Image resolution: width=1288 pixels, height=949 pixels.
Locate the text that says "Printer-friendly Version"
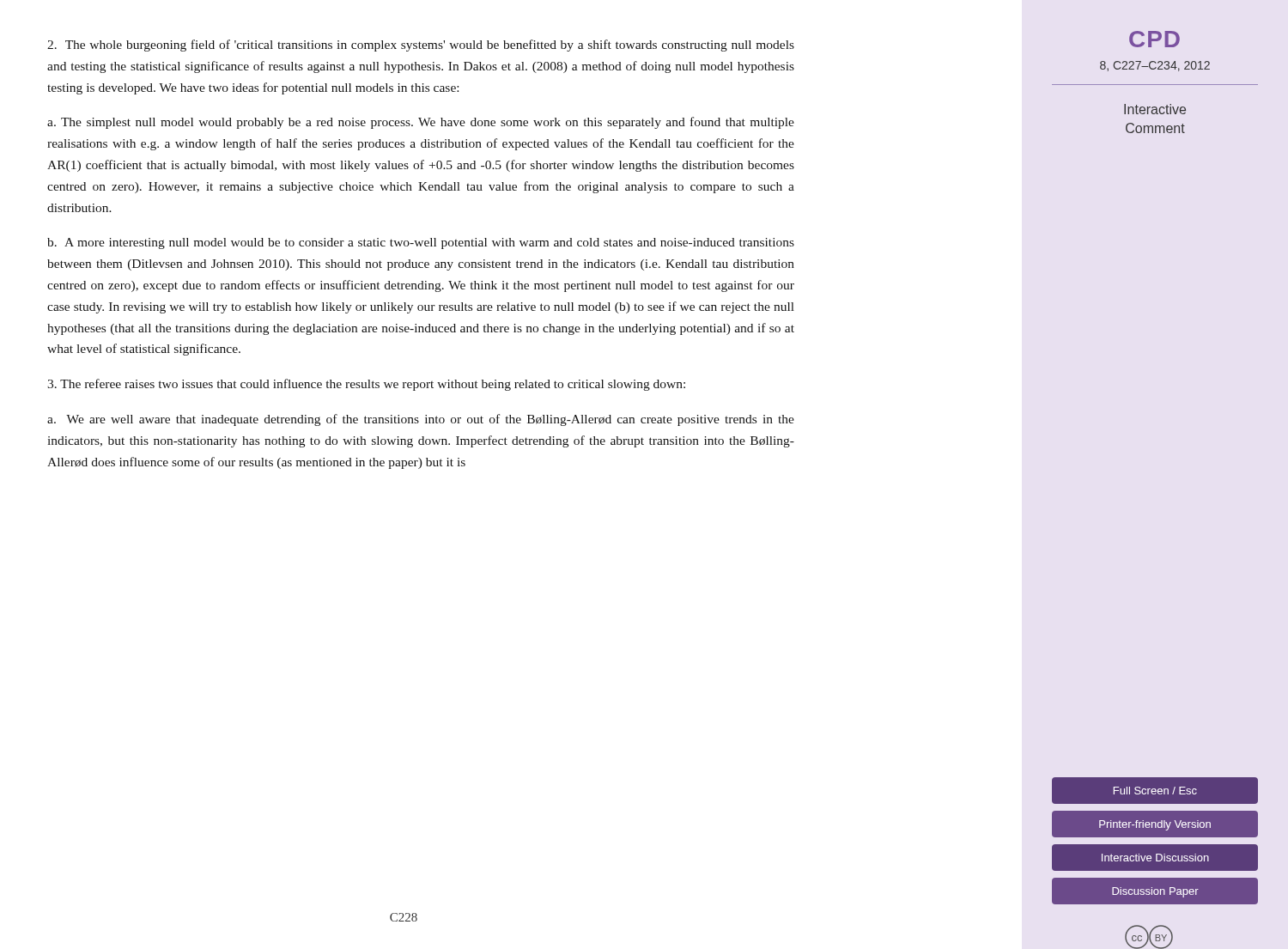click(x=1155, y=824)
